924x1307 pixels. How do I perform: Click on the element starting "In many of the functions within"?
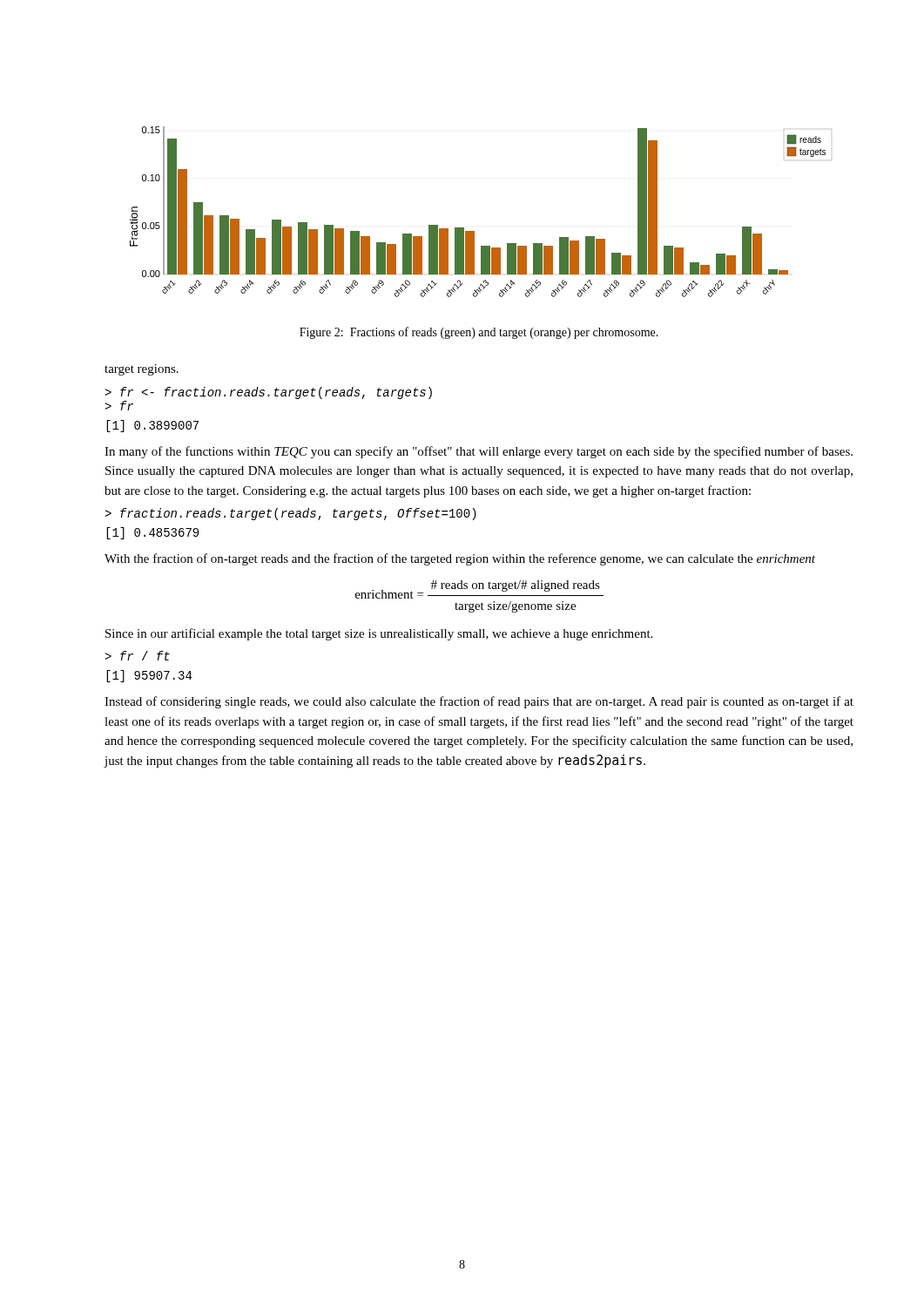[479, 471]
